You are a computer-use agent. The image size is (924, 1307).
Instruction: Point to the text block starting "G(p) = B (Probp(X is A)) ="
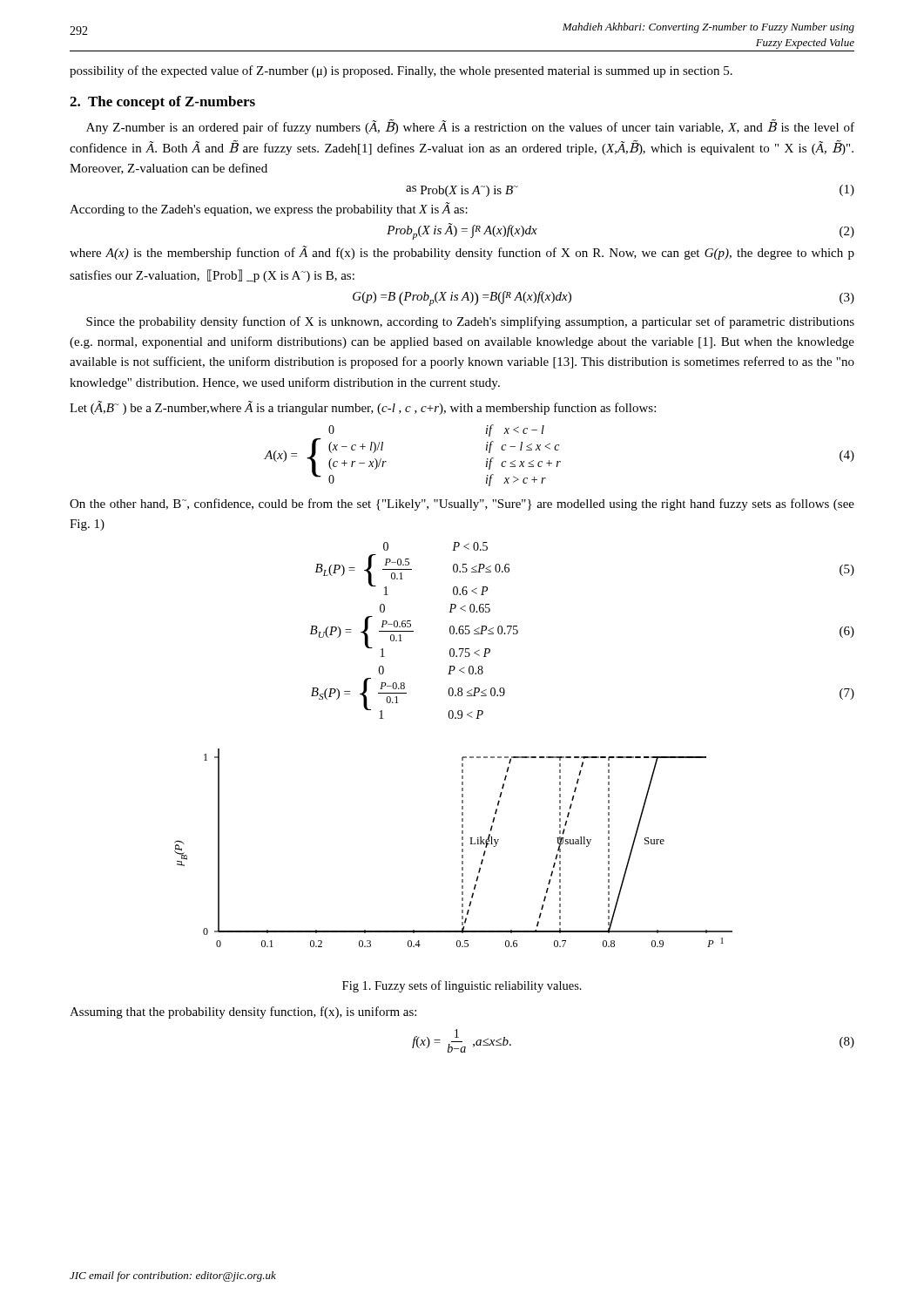[x=462, y=298]
